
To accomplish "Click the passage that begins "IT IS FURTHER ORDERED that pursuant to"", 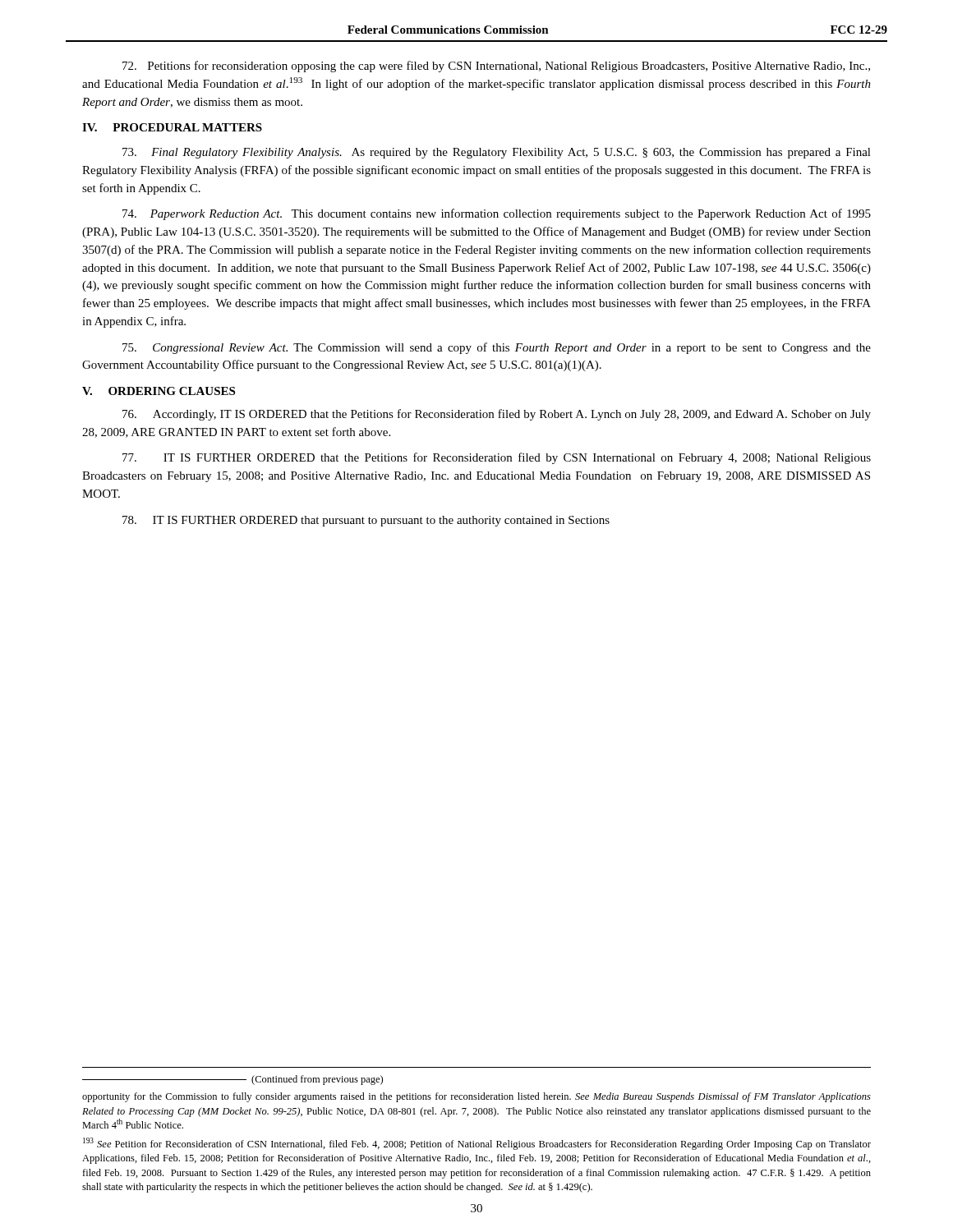I will click(x=476, y=520).
